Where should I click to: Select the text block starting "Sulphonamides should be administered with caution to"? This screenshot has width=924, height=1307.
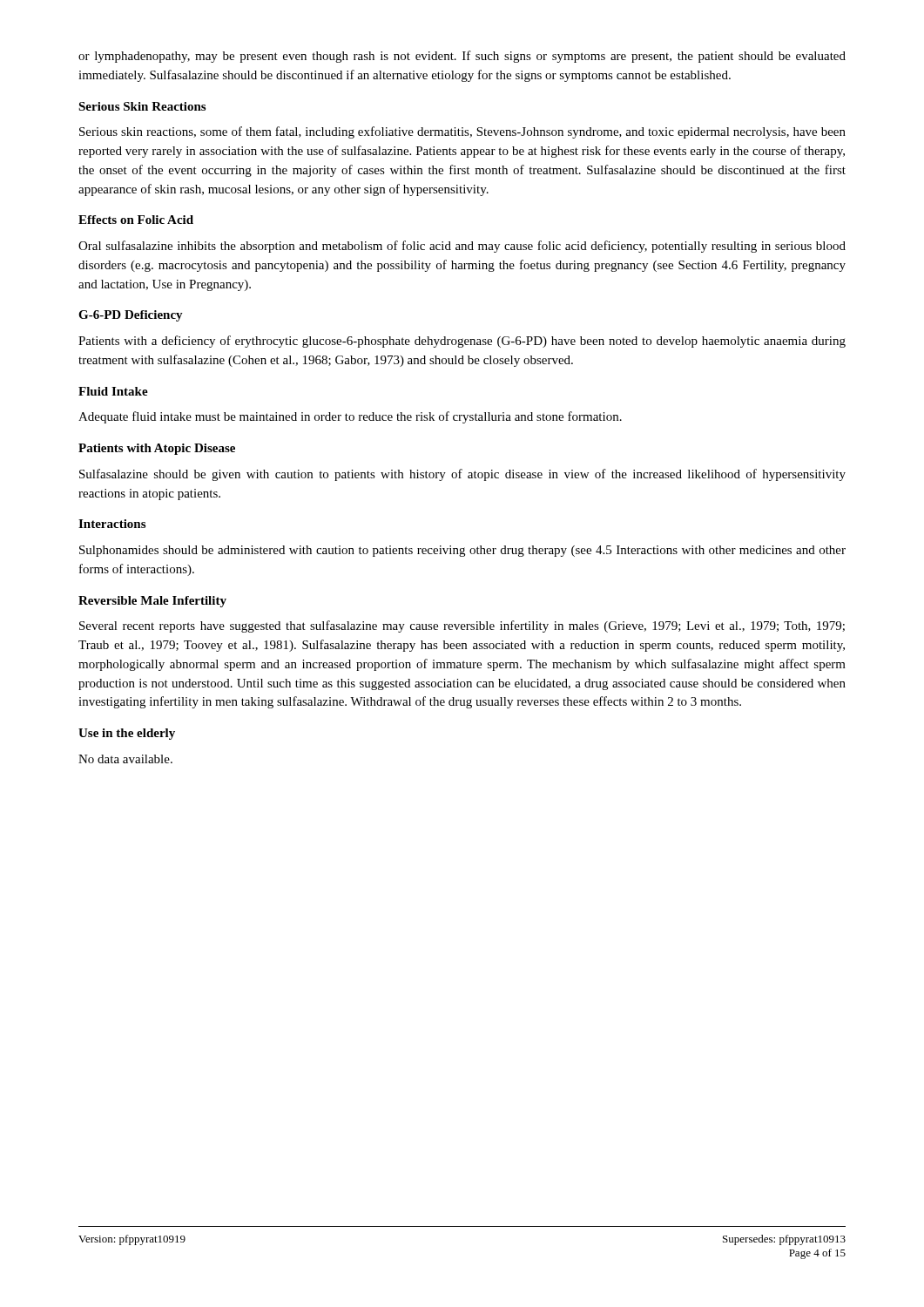462,560
